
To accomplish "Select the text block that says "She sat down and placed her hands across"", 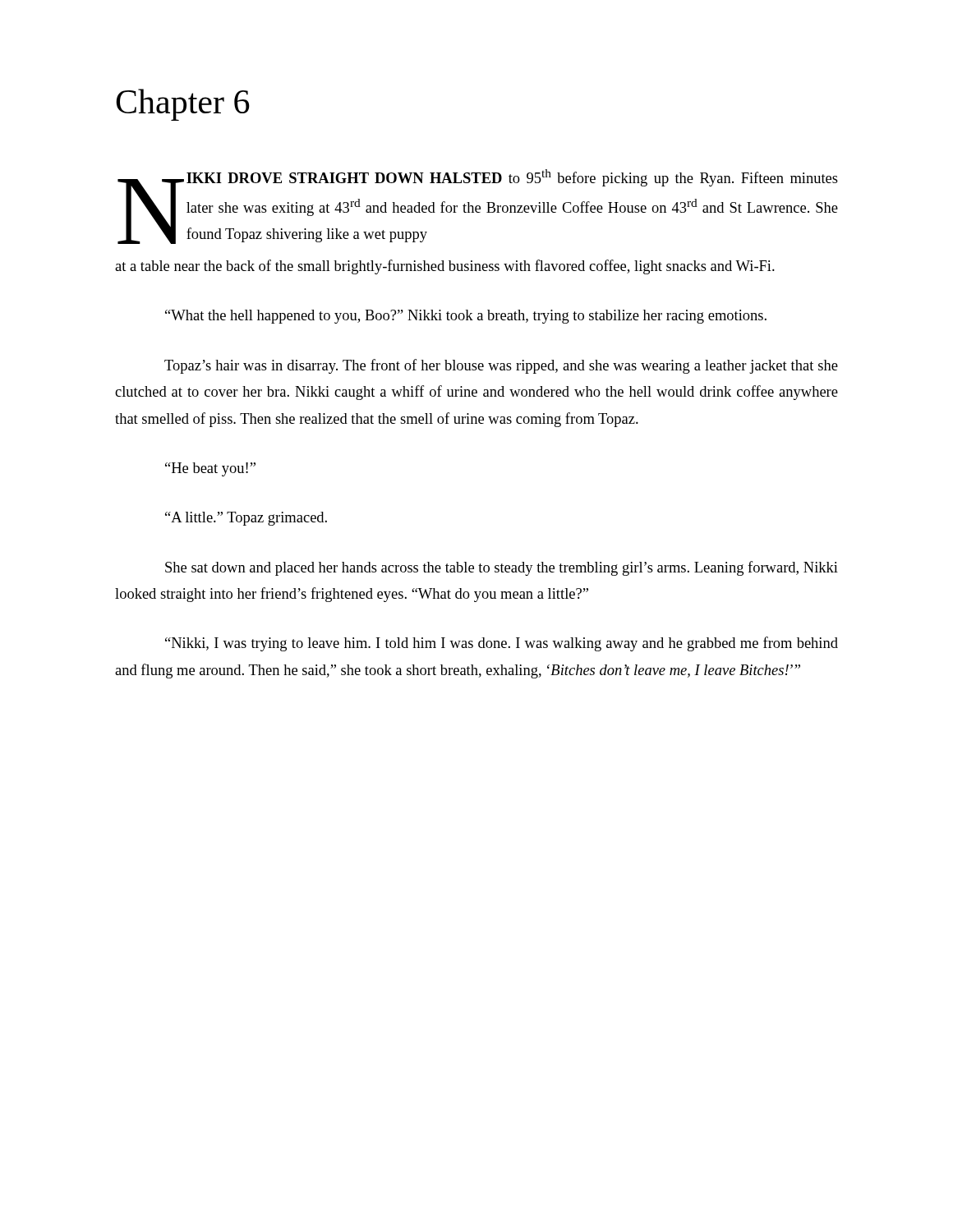I will [x=476, y=581].
